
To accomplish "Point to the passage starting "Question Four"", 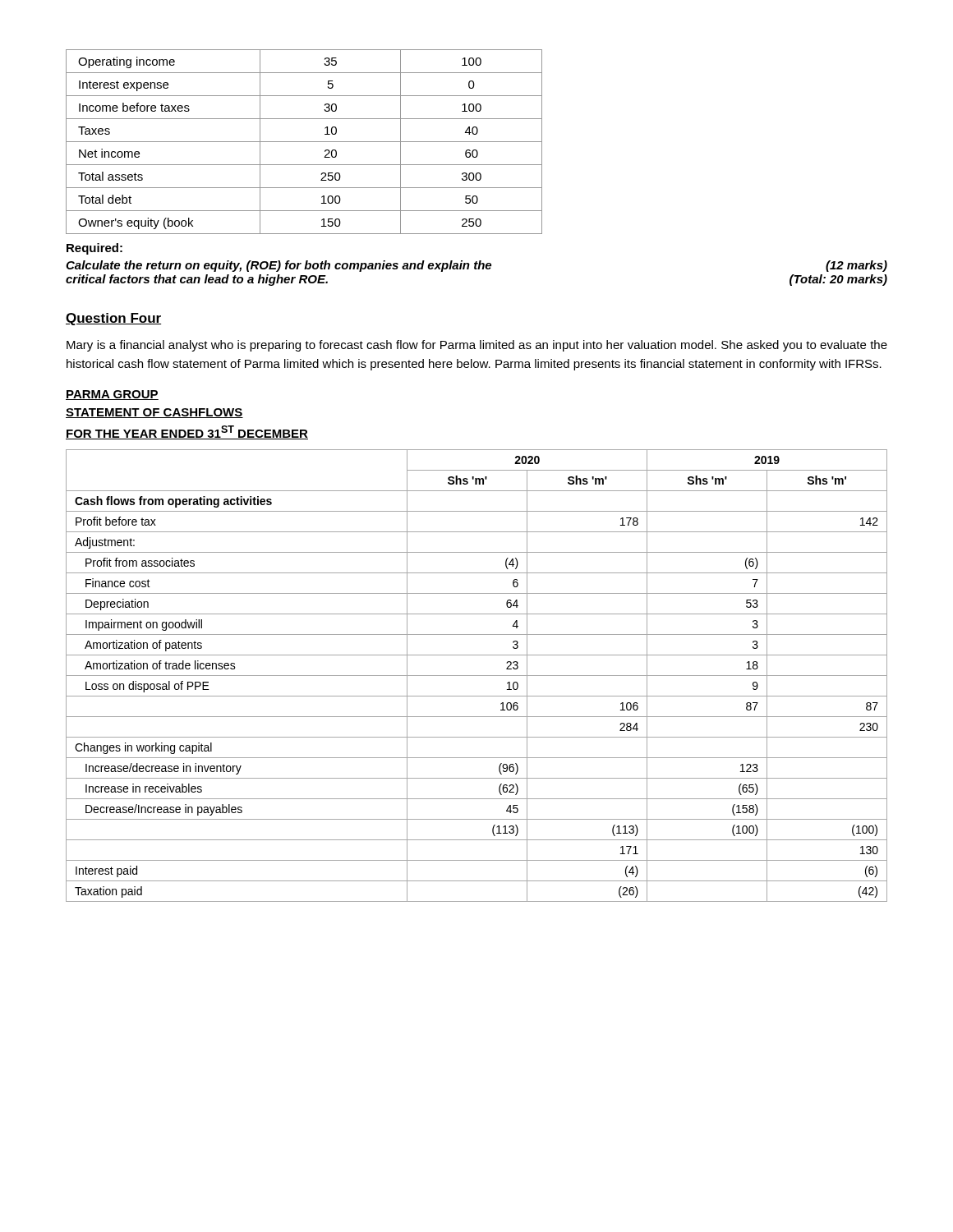I will (113, 318).
